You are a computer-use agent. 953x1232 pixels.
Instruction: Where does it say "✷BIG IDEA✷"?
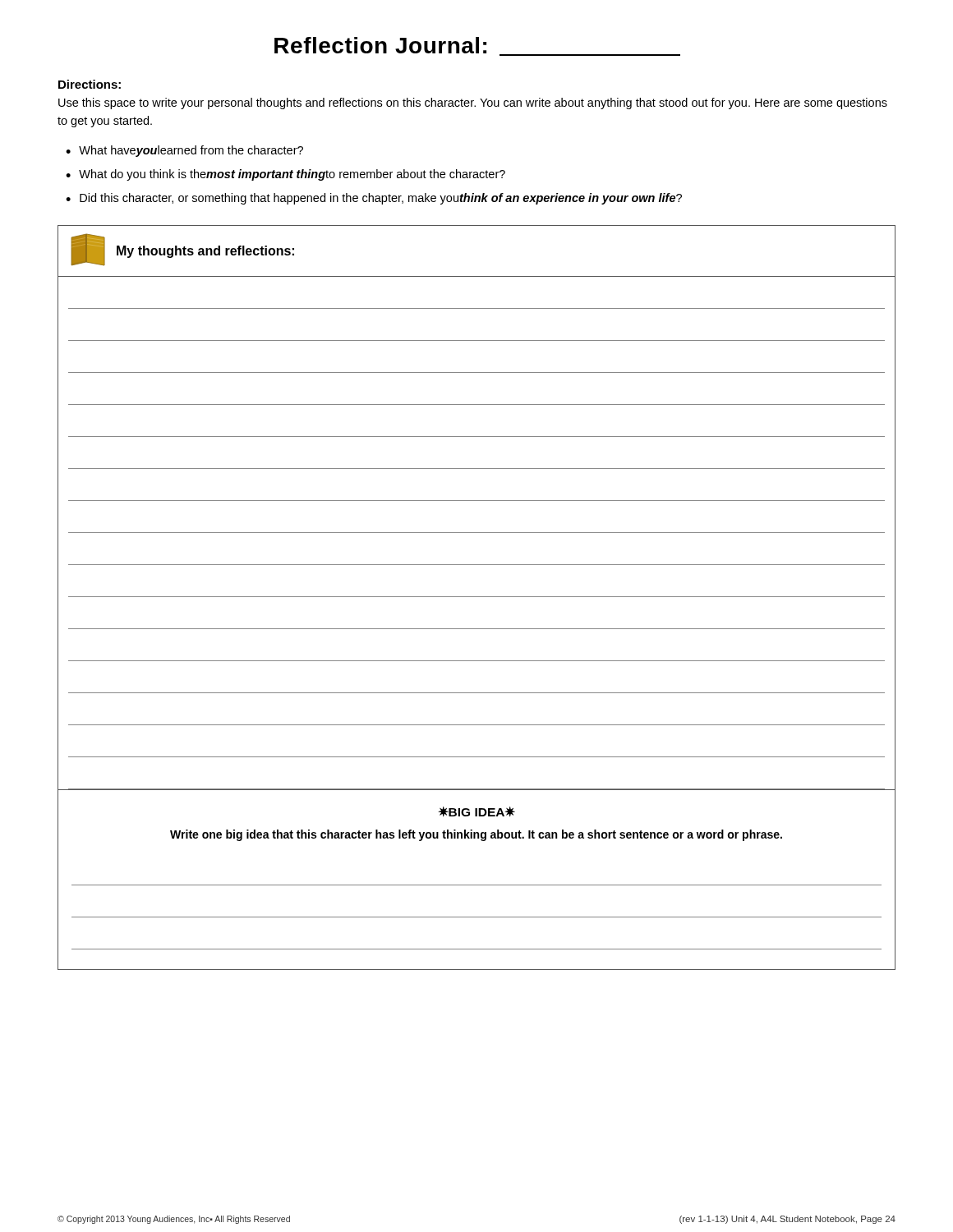(476, 812)
